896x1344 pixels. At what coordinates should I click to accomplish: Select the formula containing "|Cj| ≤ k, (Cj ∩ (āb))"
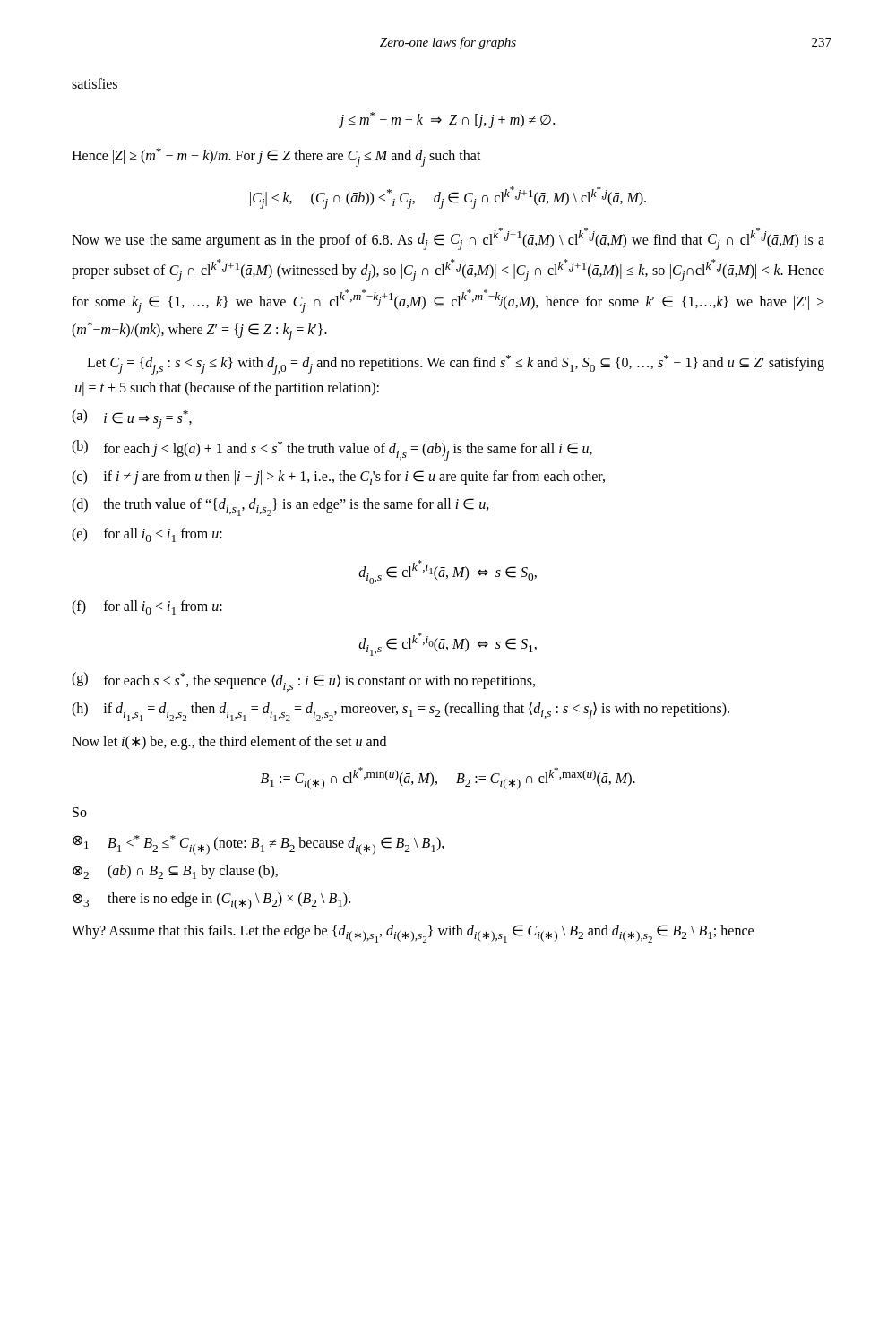[x=448, y=196]
